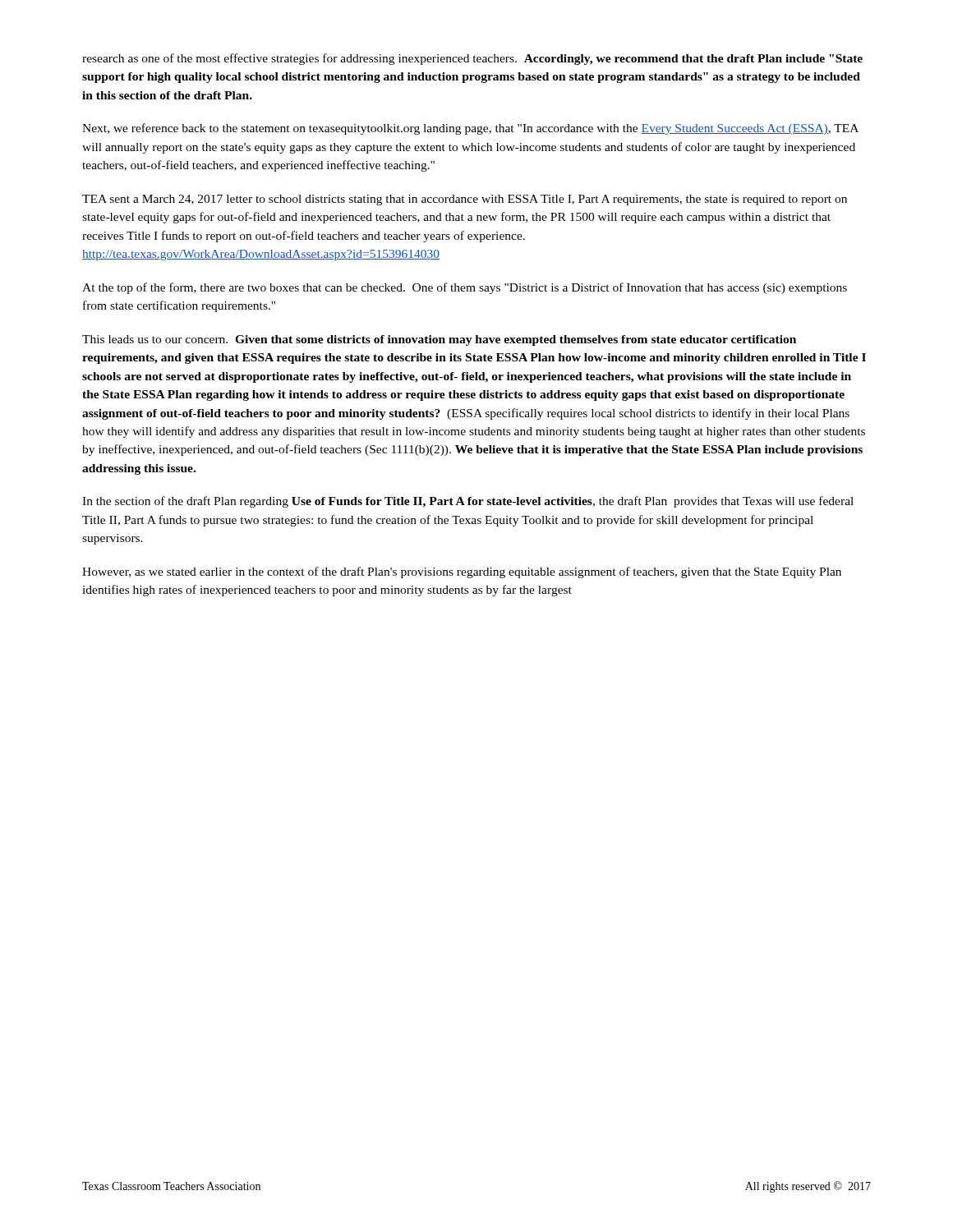Point to the text starting "In the section of the draft Plan regarding"
This screenshot has height=1232, width=953.
tap(468, 519)
